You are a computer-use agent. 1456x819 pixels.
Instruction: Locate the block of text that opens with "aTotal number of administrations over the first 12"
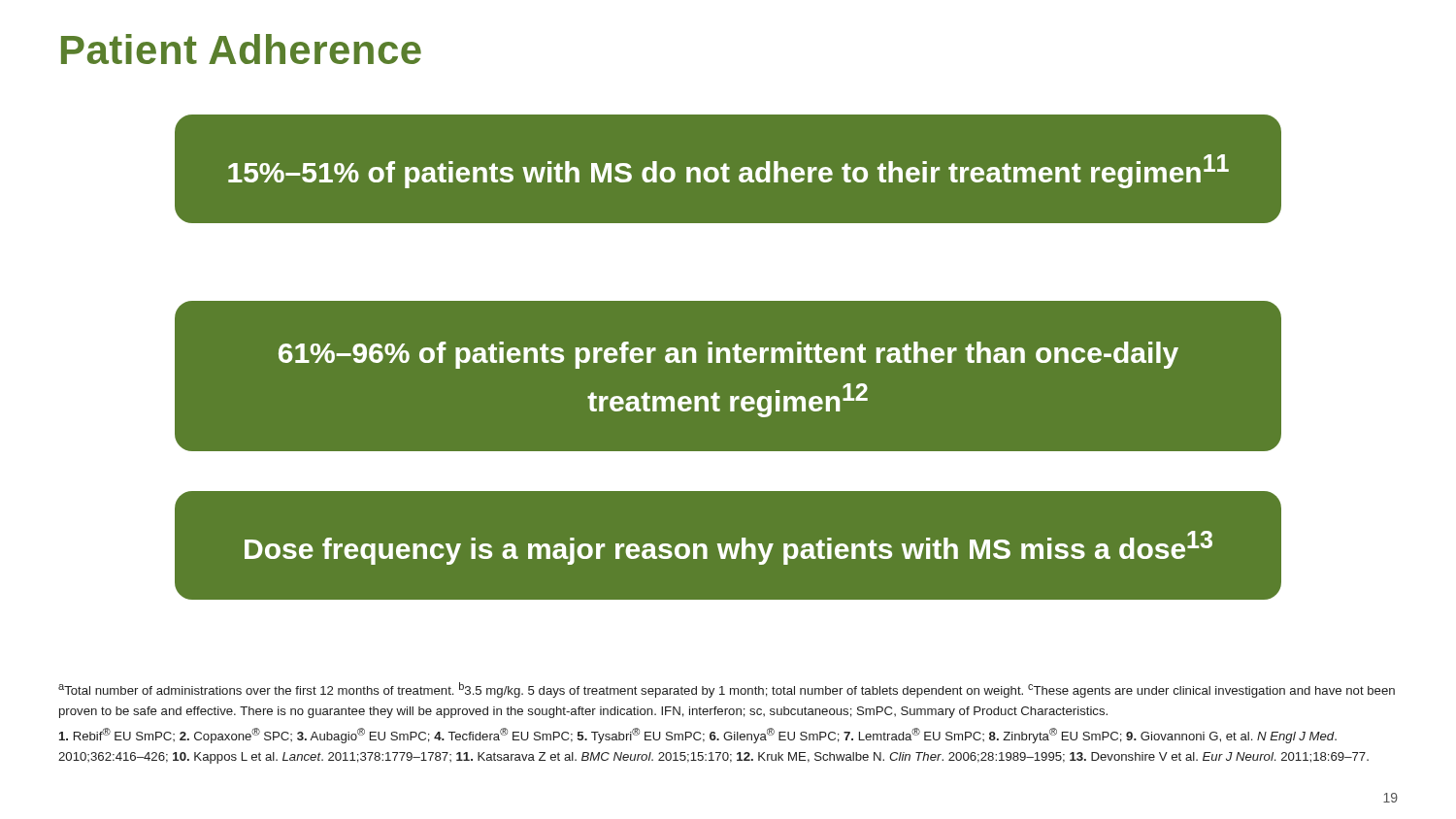728,723
